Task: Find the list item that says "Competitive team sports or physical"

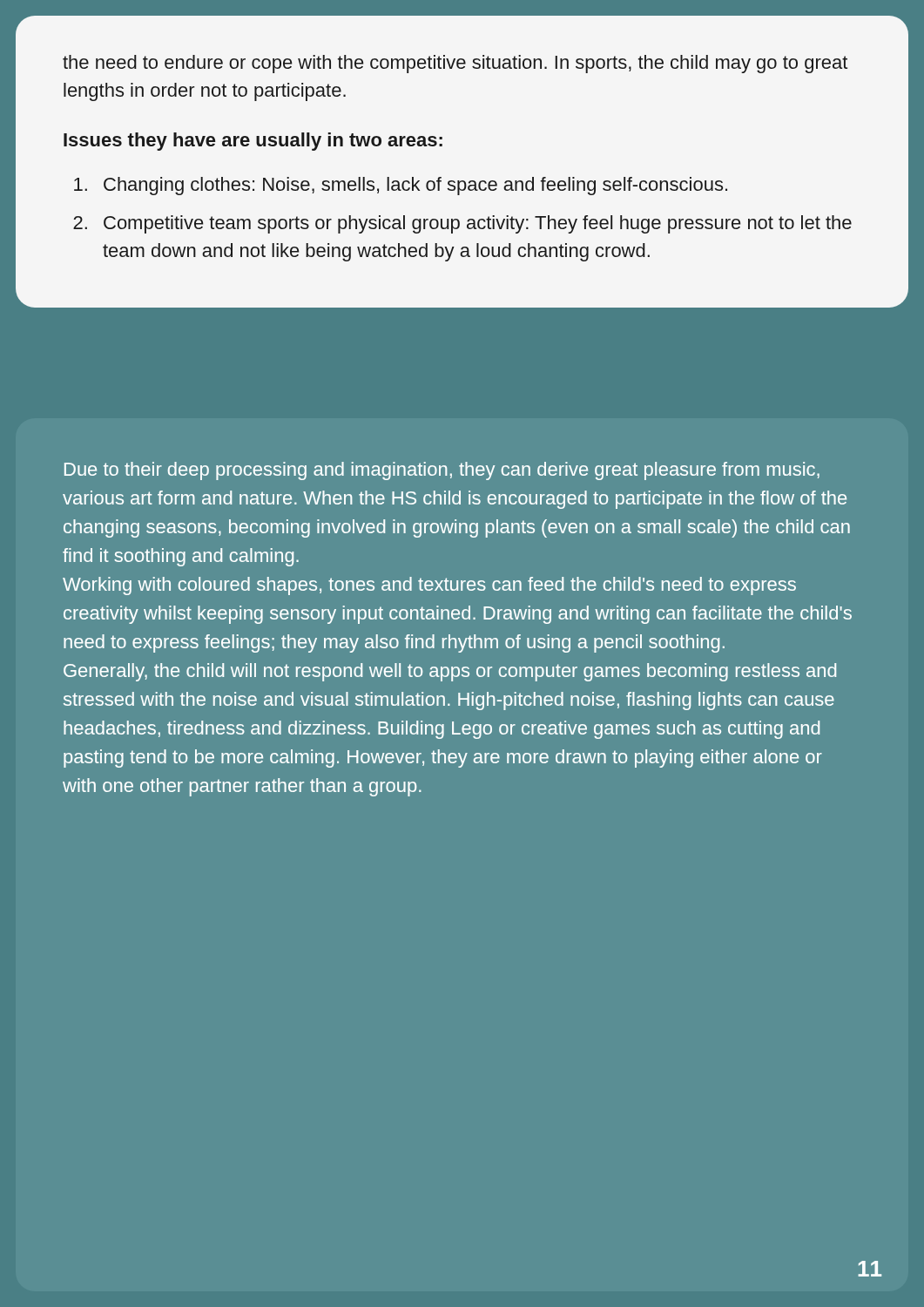Action: pos(478,237)
